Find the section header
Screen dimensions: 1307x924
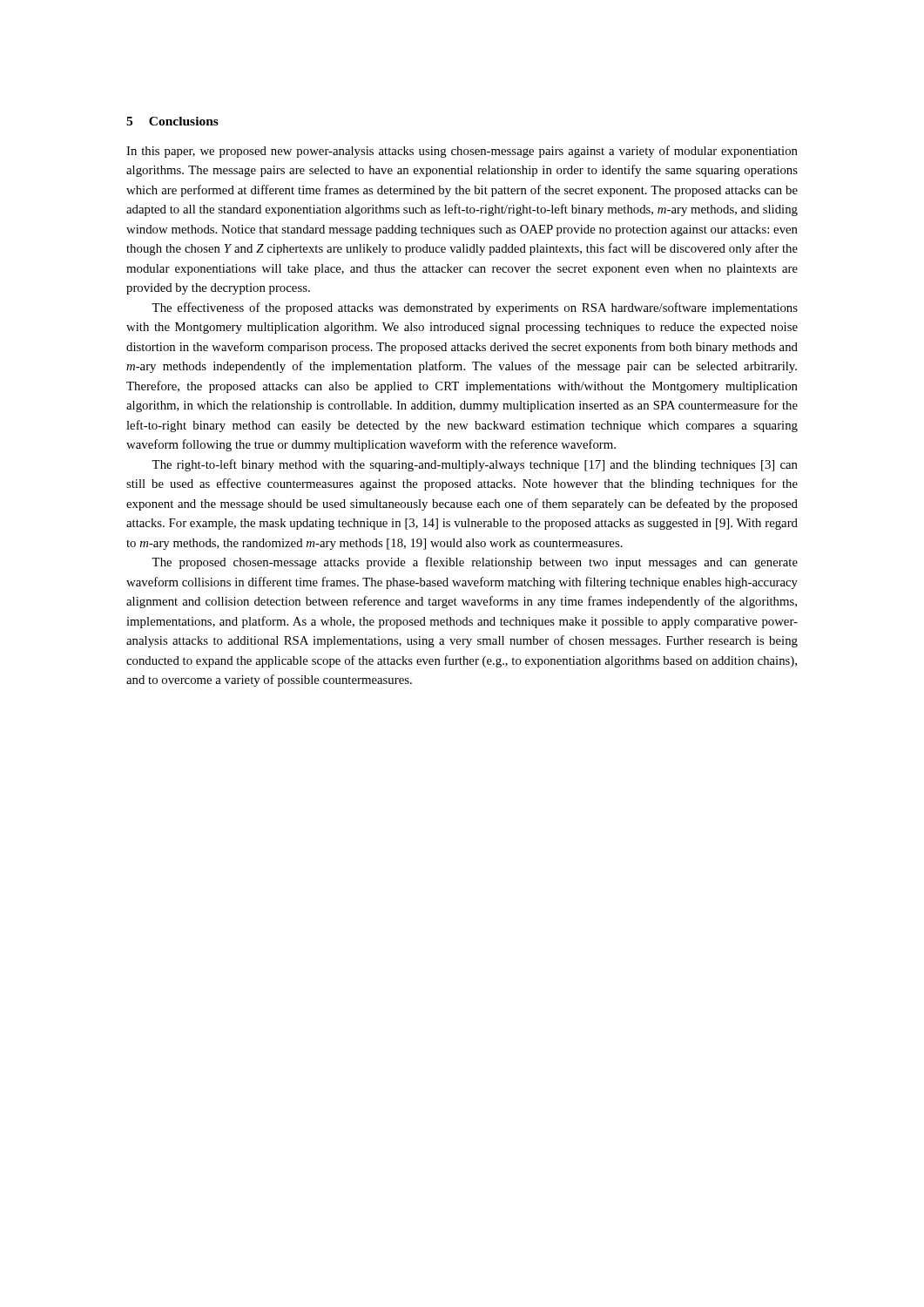pos(172,121)
